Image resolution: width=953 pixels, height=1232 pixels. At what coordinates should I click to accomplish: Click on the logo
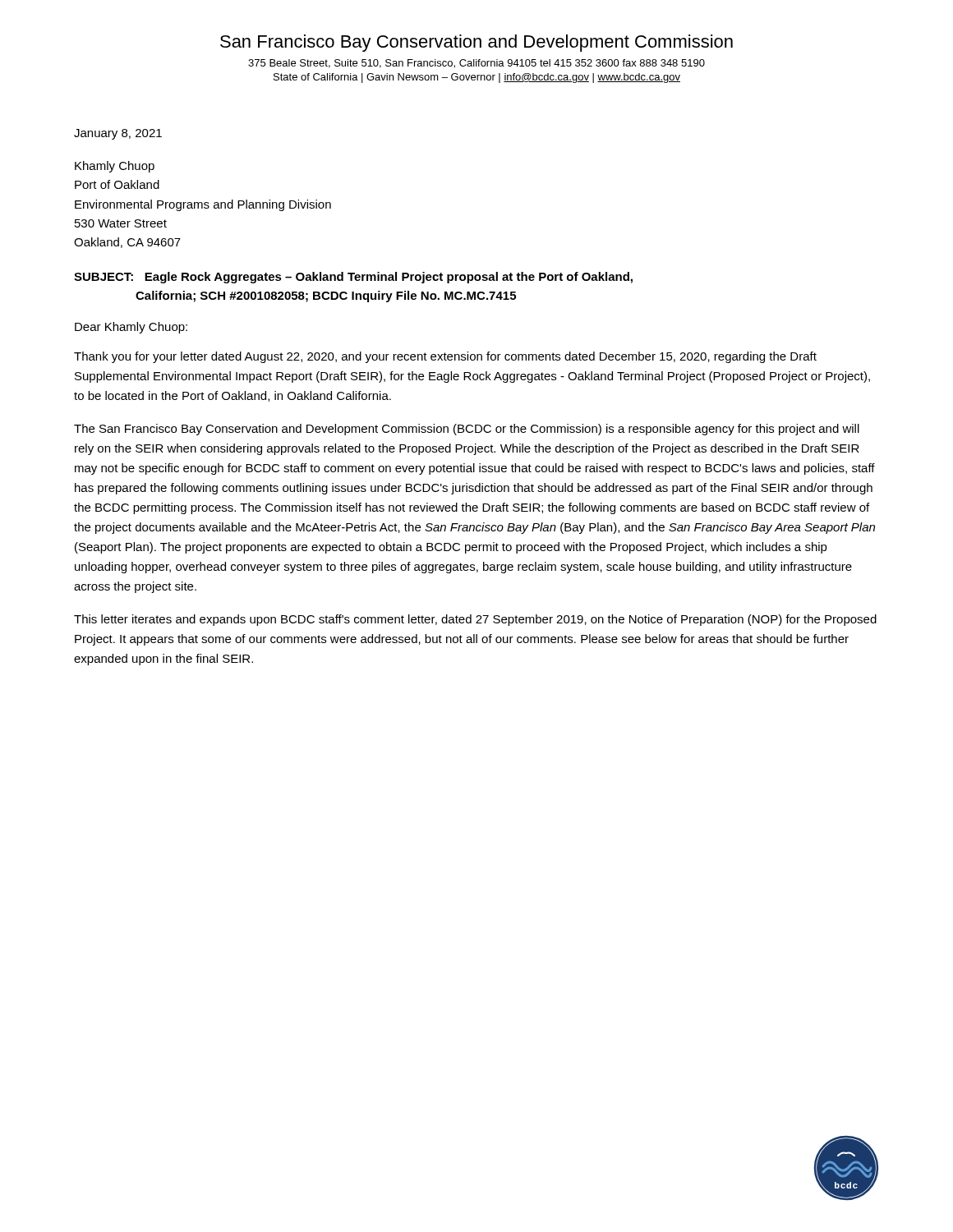pyautogui.click(x=846, y=1168)
